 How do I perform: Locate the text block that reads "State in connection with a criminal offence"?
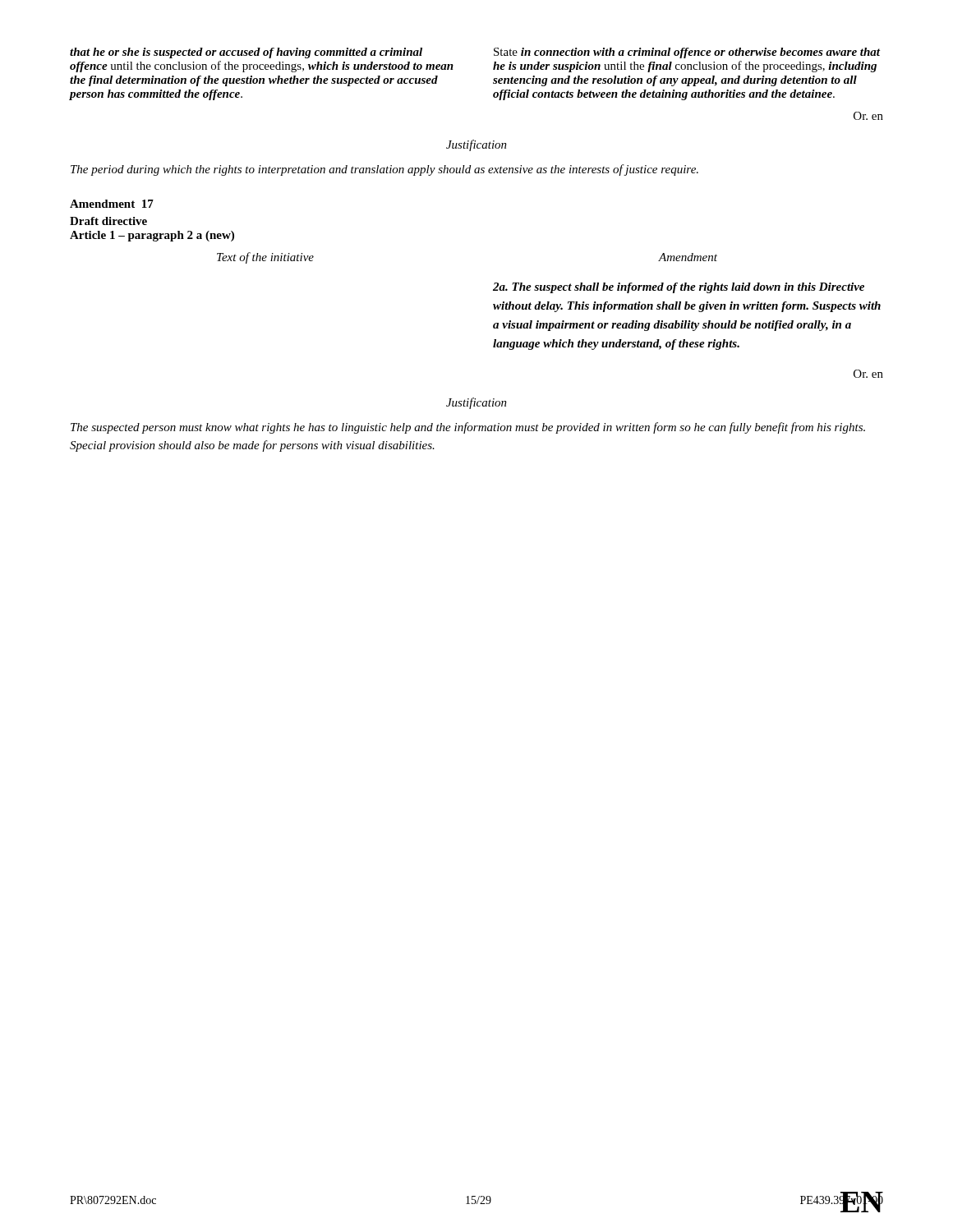(x=686, y=73)
